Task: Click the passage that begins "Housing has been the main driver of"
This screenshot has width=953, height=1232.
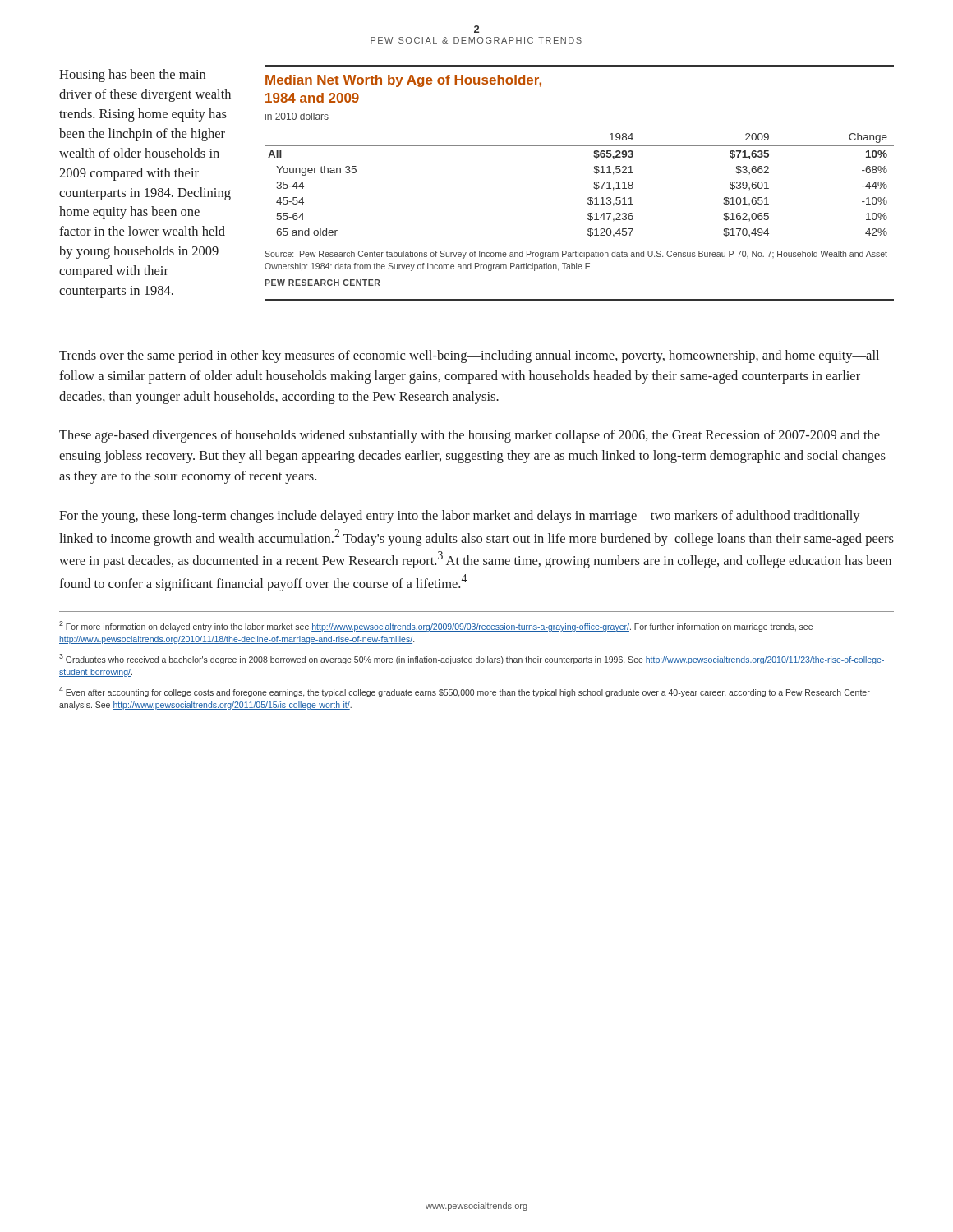Action: click(145, 182)
